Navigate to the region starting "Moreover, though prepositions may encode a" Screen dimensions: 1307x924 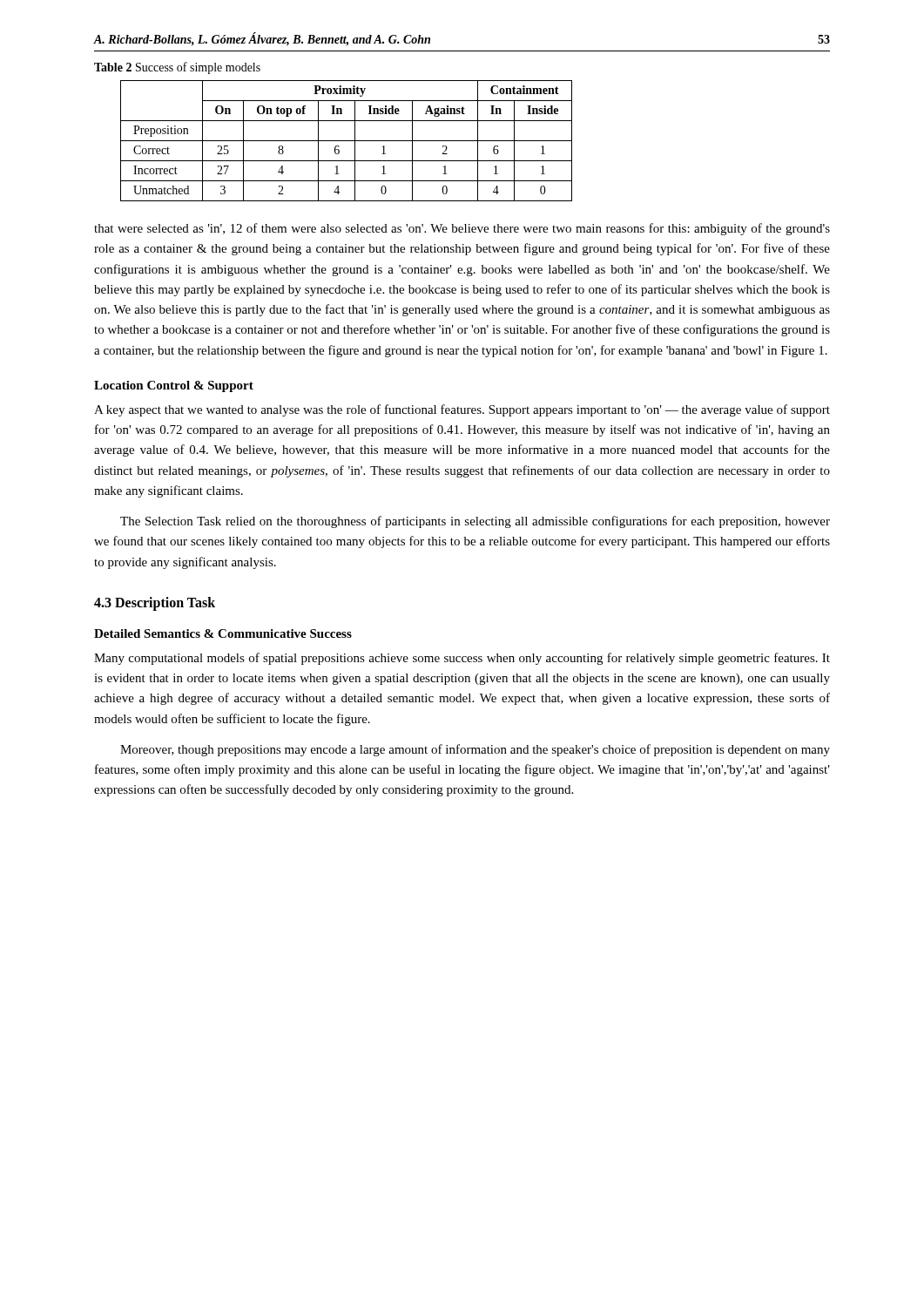462,769
